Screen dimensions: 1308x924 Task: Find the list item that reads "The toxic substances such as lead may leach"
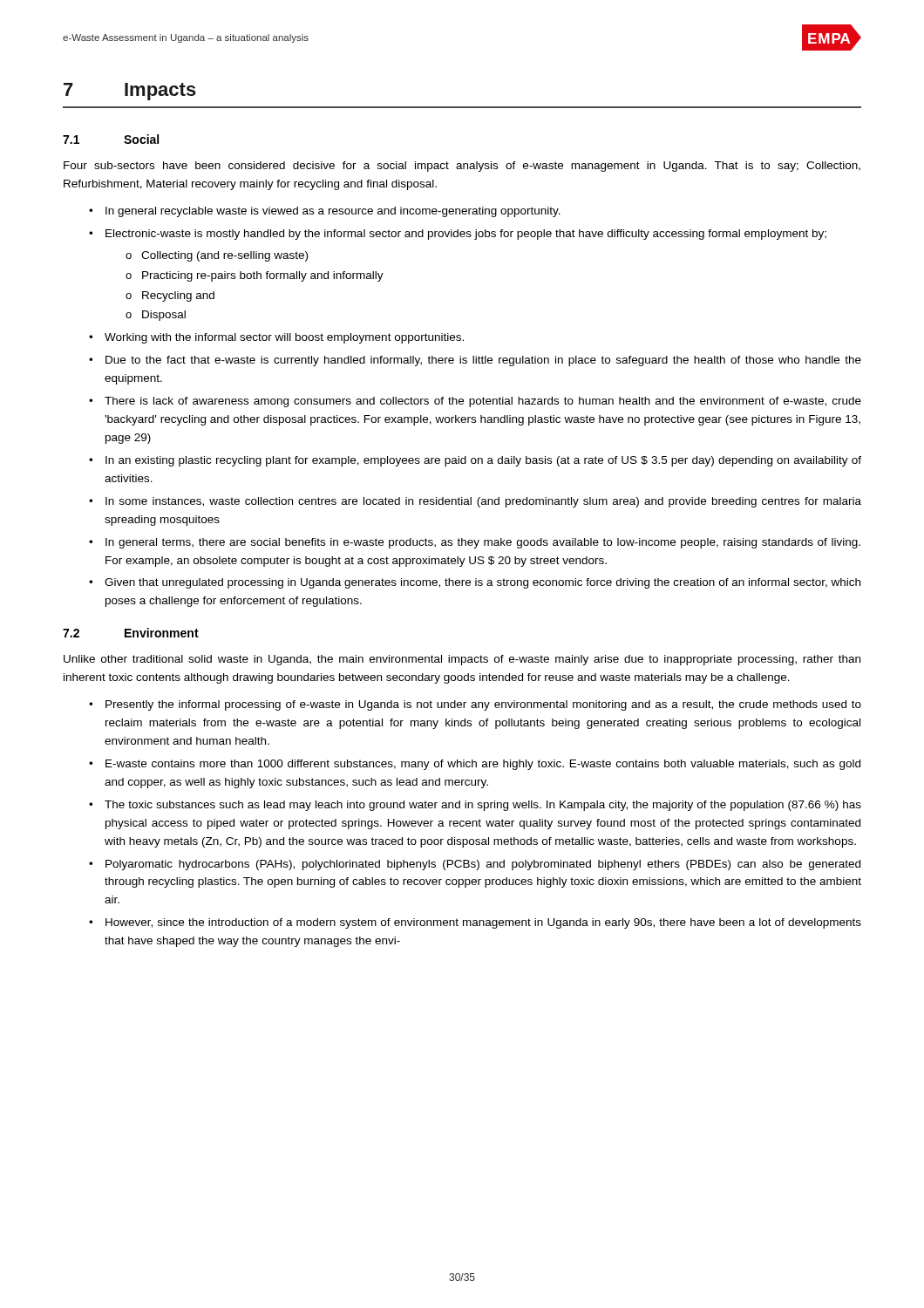tap(483, 822)
